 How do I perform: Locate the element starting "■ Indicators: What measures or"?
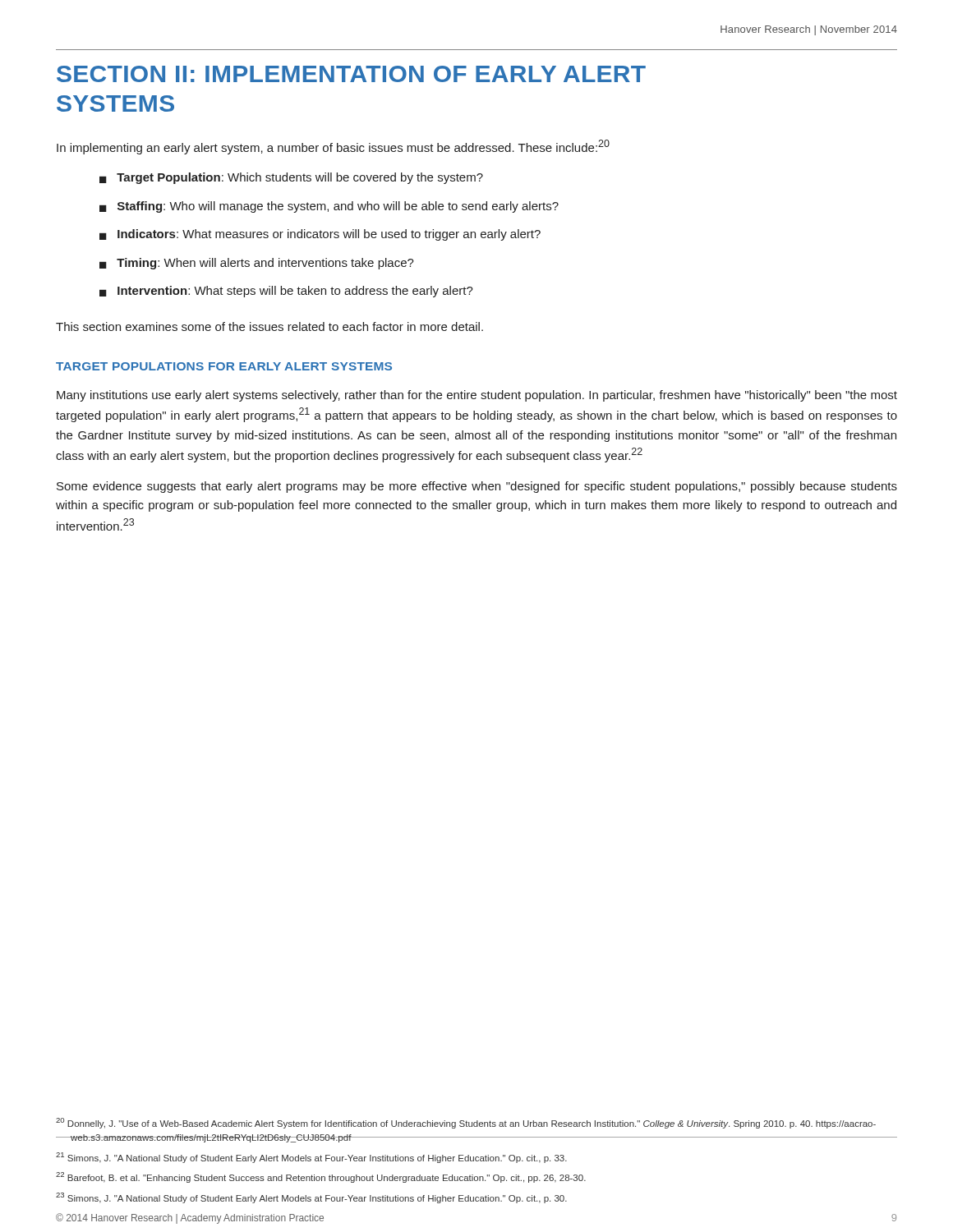pos(320,236)
